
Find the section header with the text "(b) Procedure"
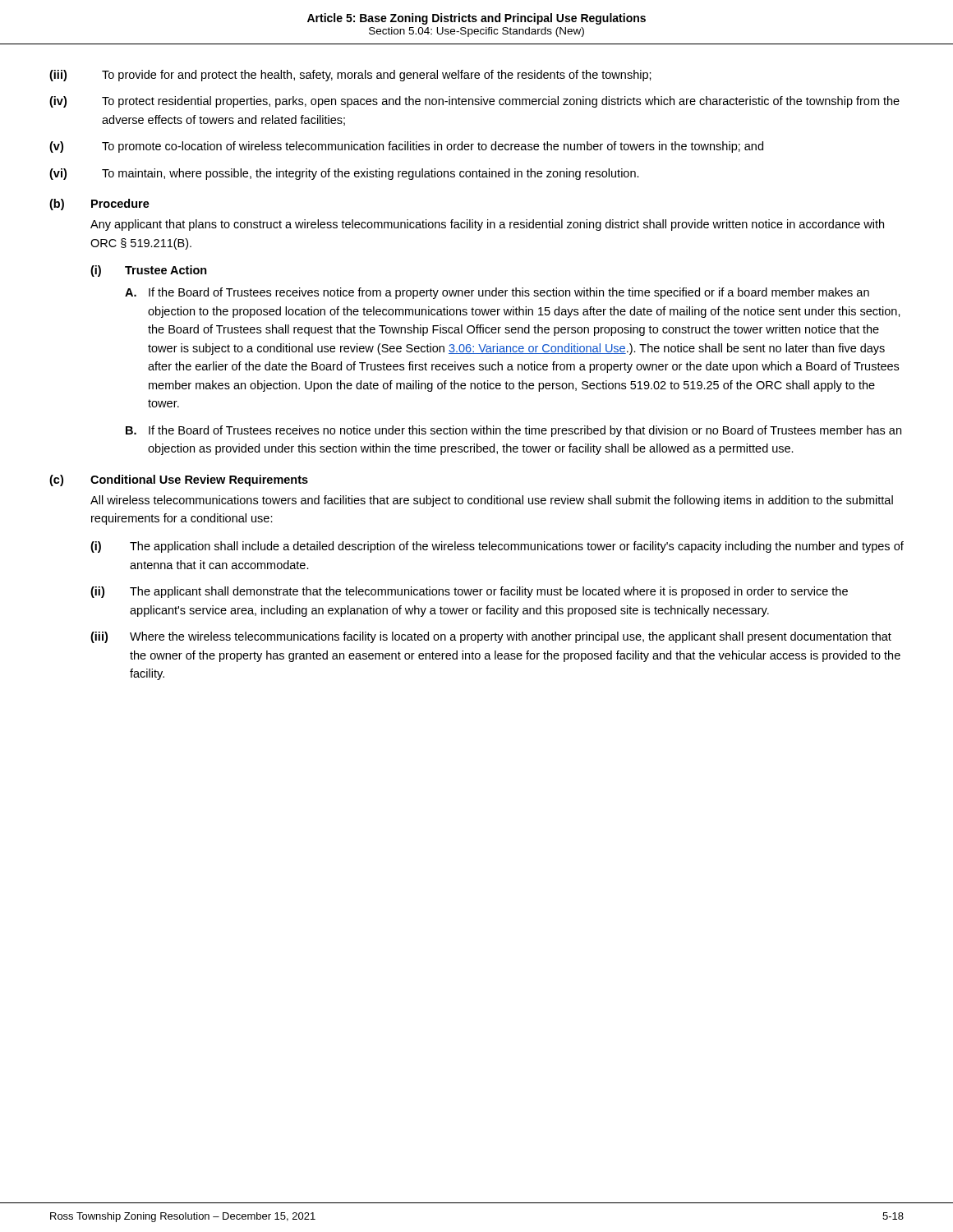click(x=99, y=204)
